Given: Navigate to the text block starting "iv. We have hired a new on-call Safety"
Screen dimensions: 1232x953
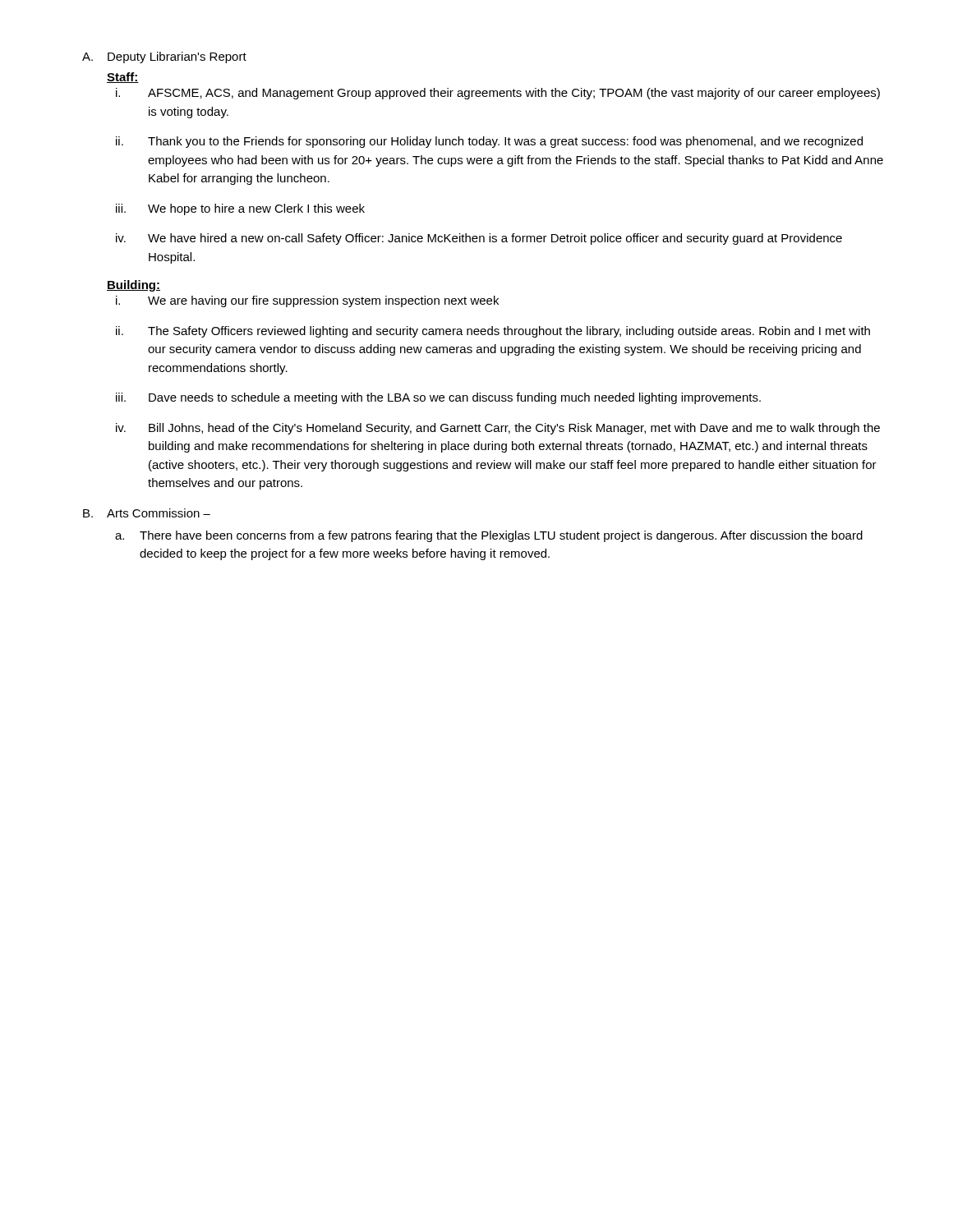Looking at the screenshot, I should (x=501, y=248).
